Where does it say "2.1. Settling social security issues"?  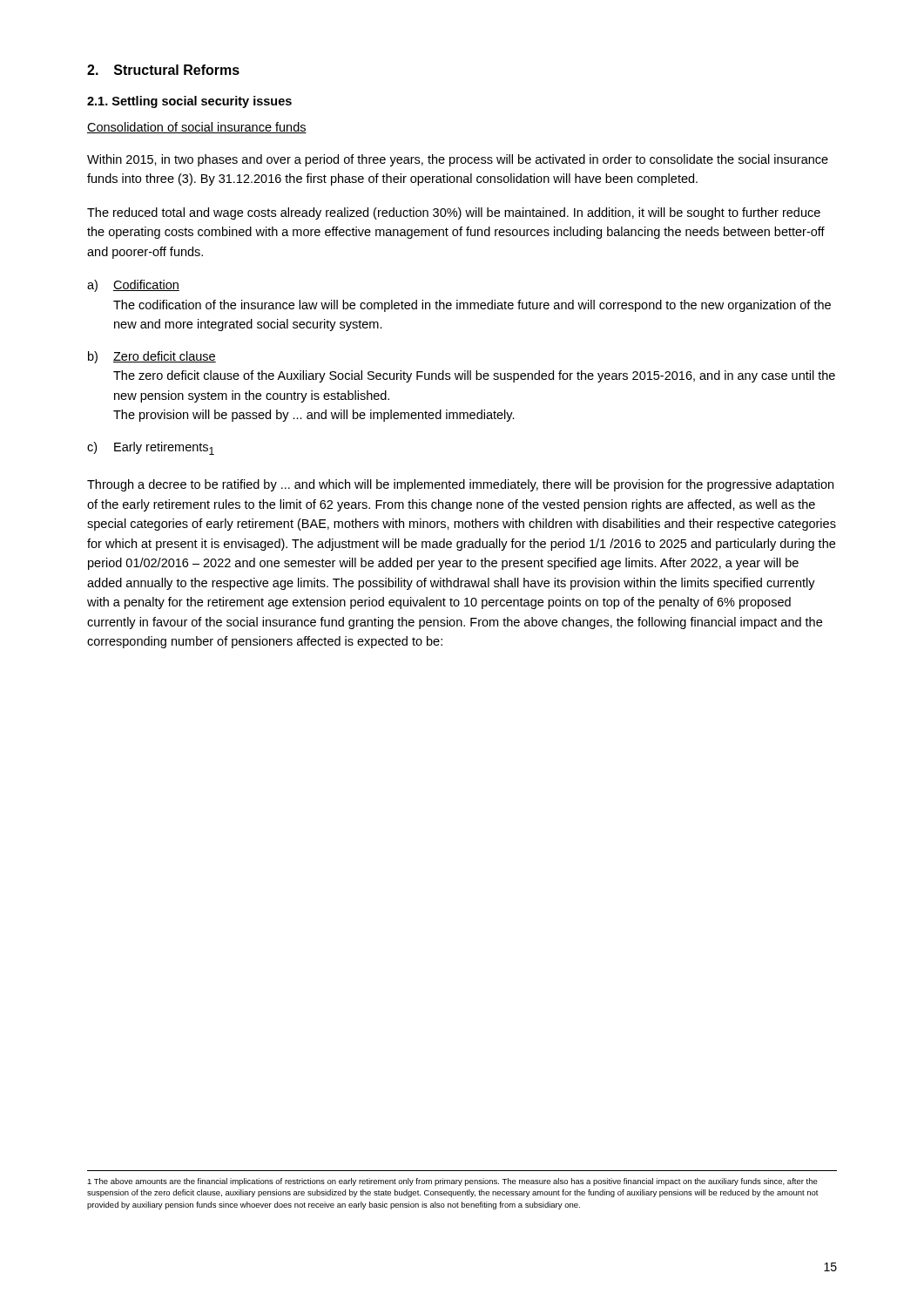tap(190, 101)
